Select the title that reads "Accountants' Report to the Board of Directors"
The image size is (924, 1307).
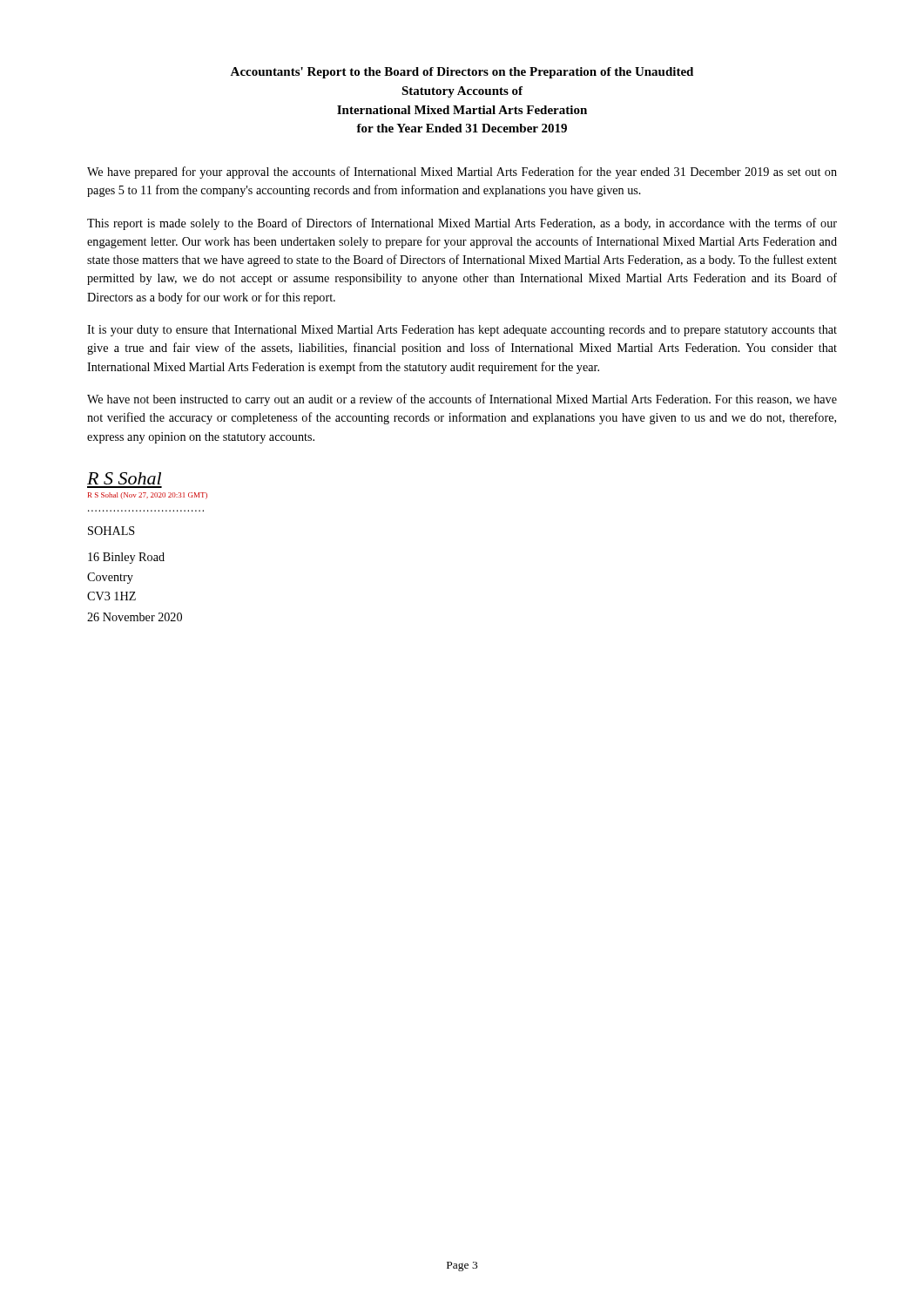click(x=462, y=101)
